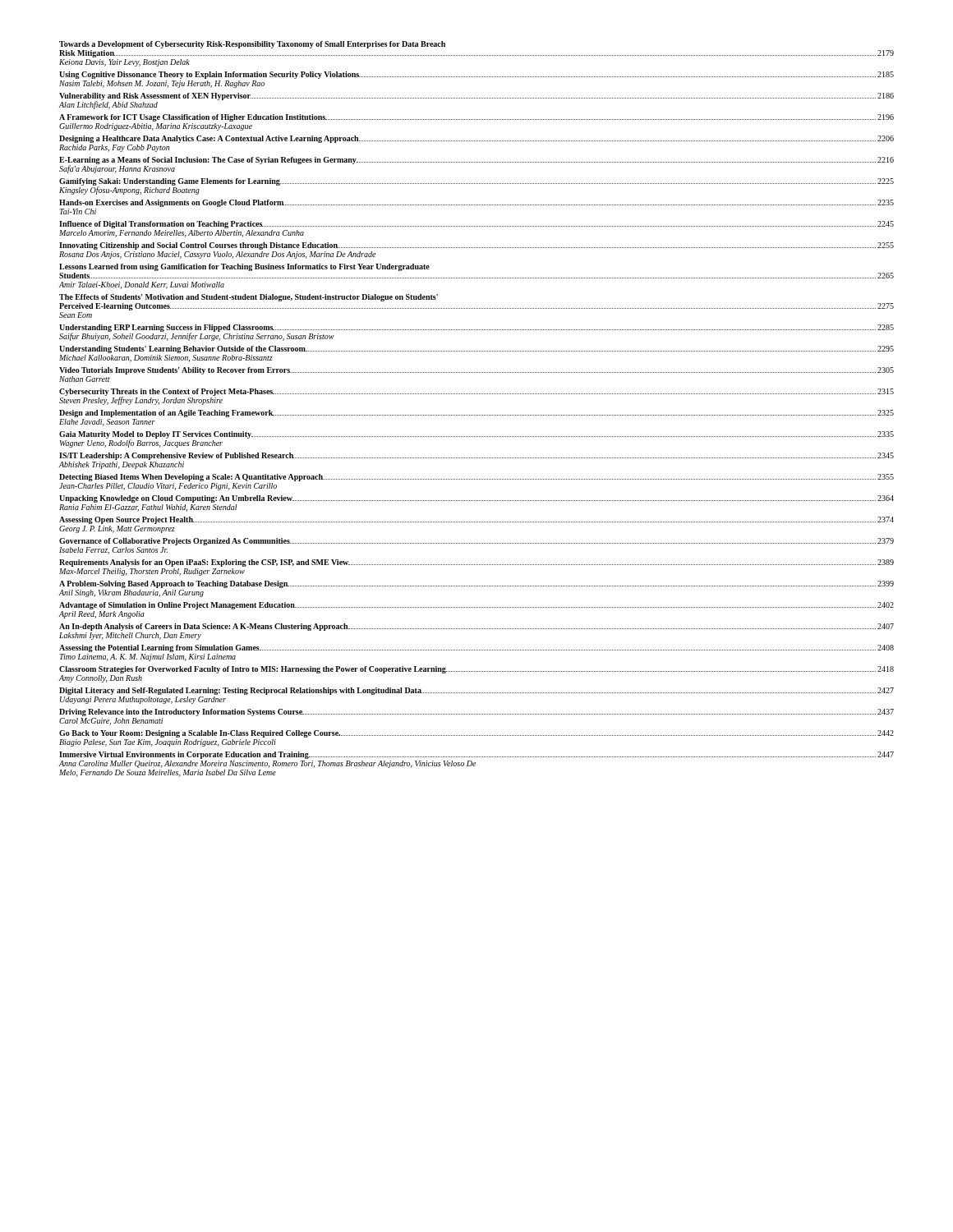
Task: Click the passage that begins "Assessing the Potential Learning from Simulation Games2408"
Action: pos(476,652)
